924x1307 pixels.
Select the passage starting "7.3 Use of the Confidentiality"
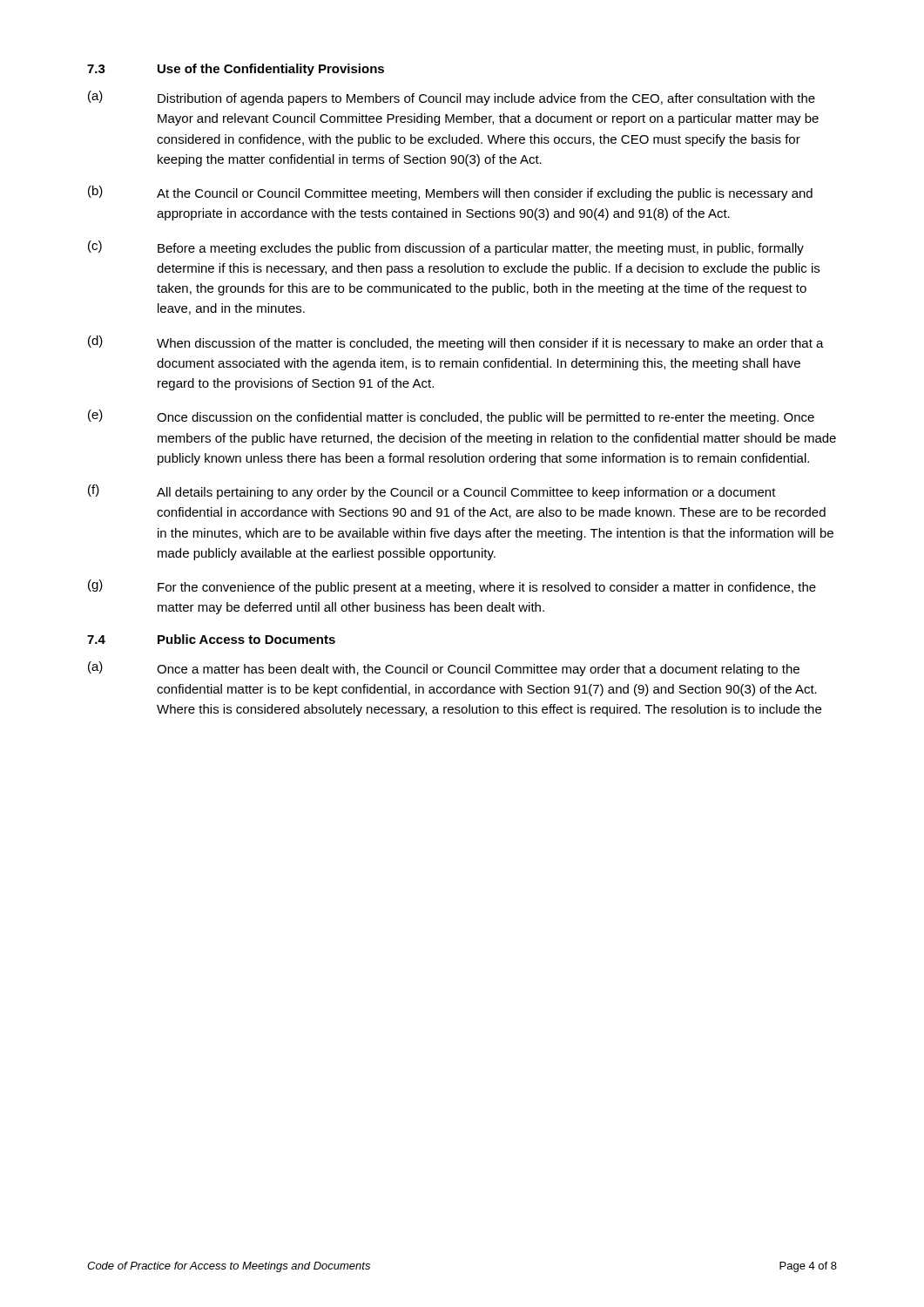[x=236, y=68]
